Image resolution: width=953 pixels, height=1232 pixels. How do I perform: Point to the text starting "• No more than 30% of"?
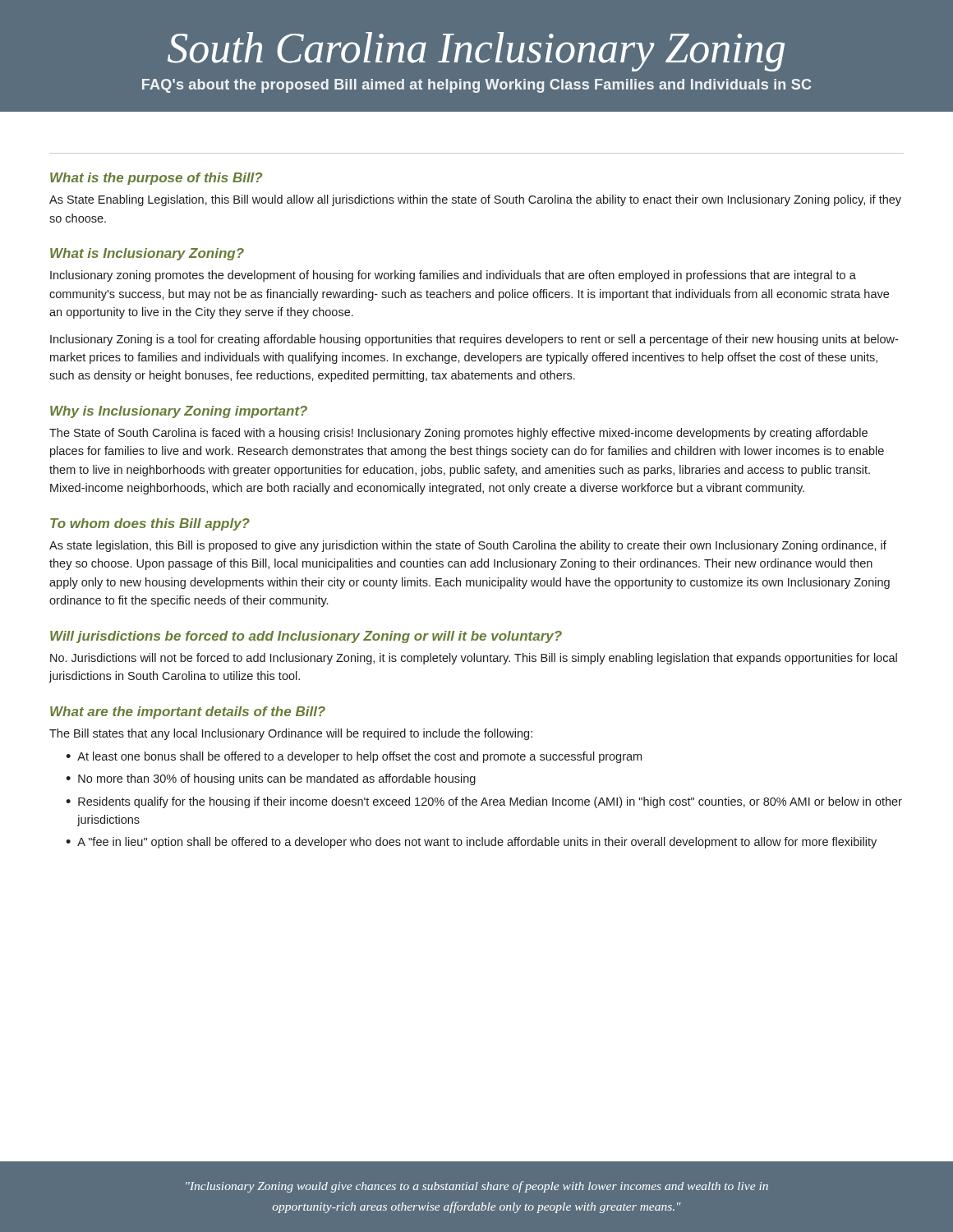click(271, 780)
